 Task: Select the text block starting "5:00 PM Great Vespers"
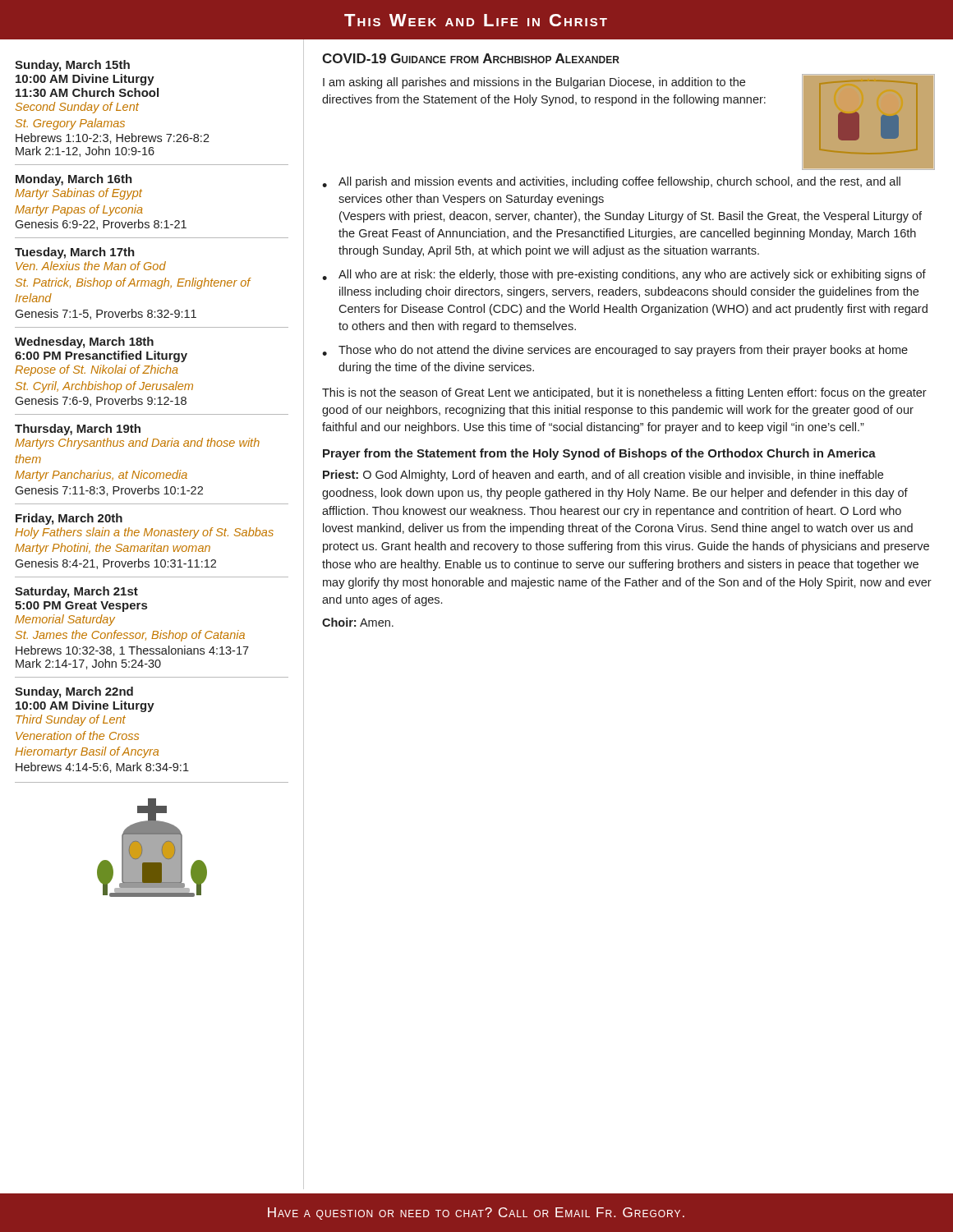coord(152,634)
